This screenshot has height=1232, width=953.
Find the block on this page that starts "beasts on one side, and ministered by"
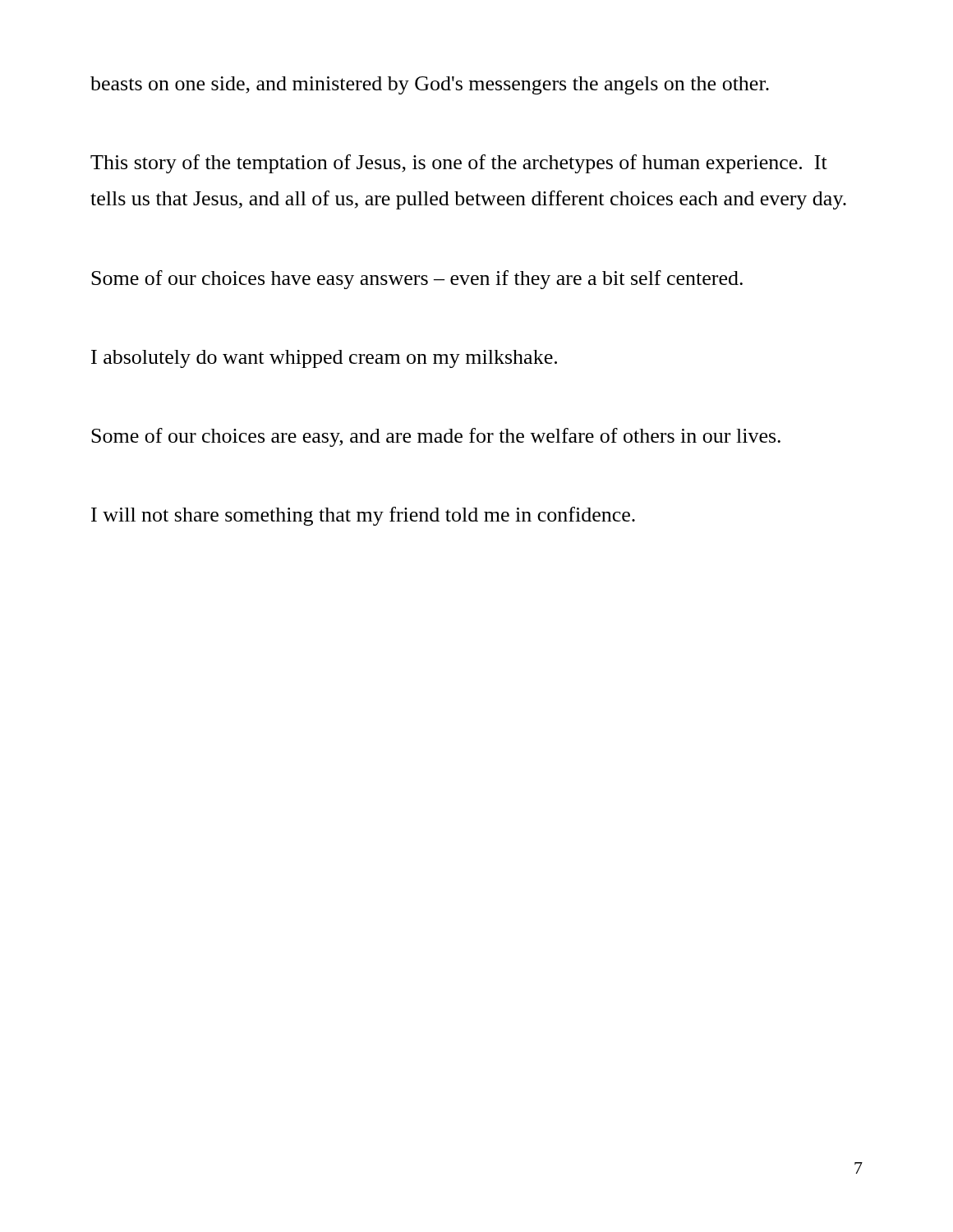point(430,83)
